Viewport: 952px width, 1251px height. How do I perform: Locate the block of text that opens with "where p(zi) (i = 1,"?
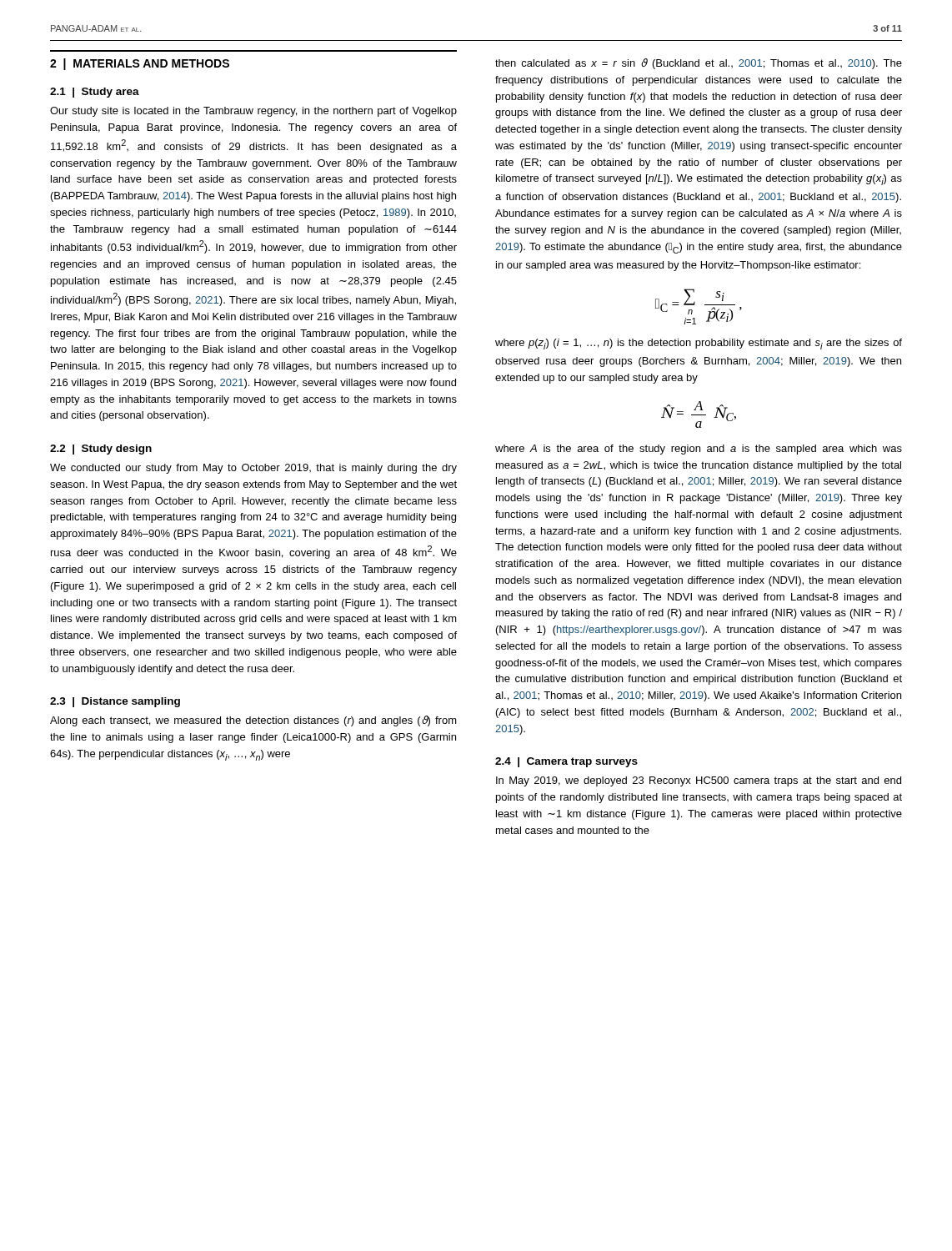click(699, 360)
